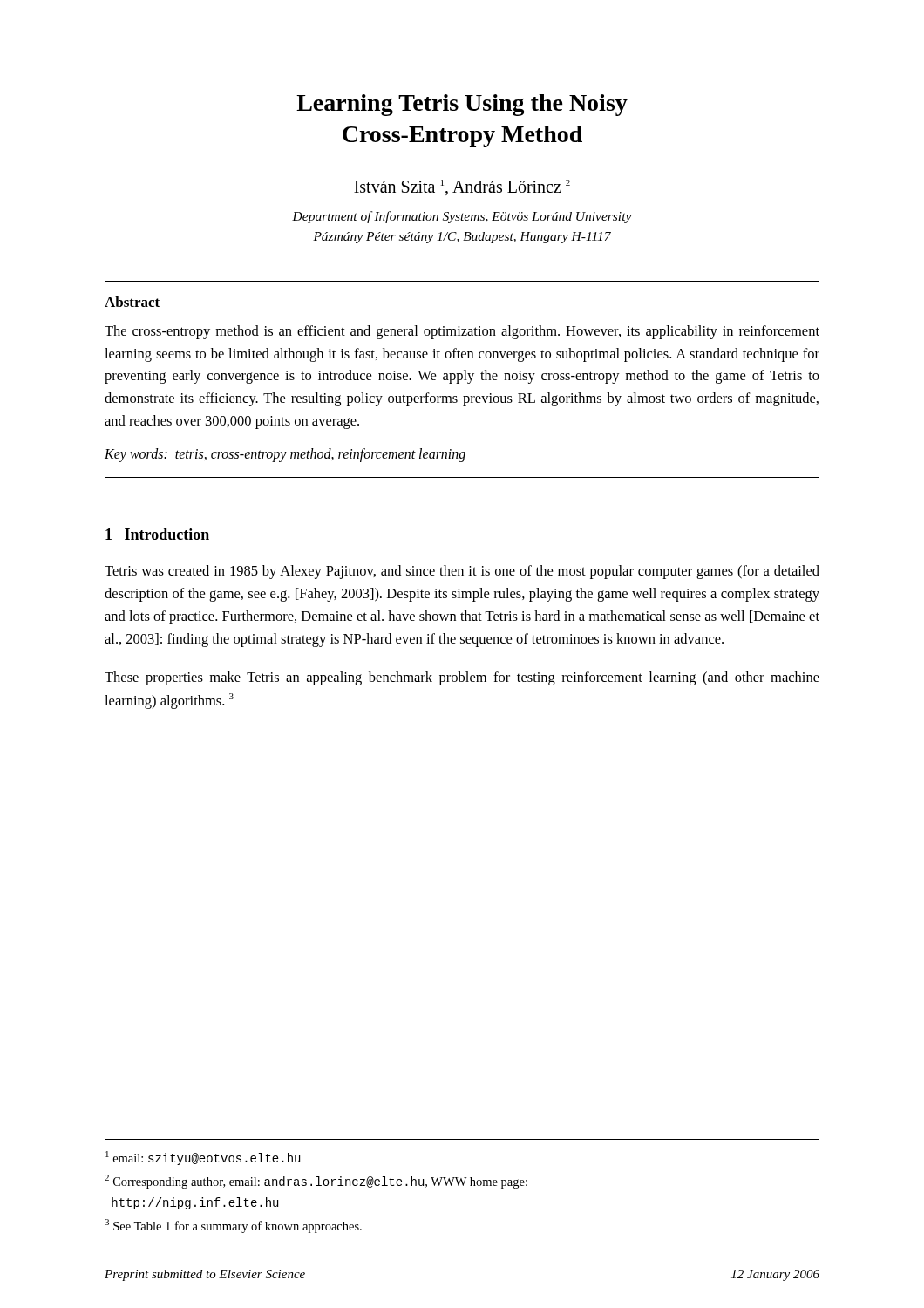The image size is (924, 1308).
Task: Locate the element starting "These properties make Tetris an appealing benchmark"
Action: pos(462,688)
